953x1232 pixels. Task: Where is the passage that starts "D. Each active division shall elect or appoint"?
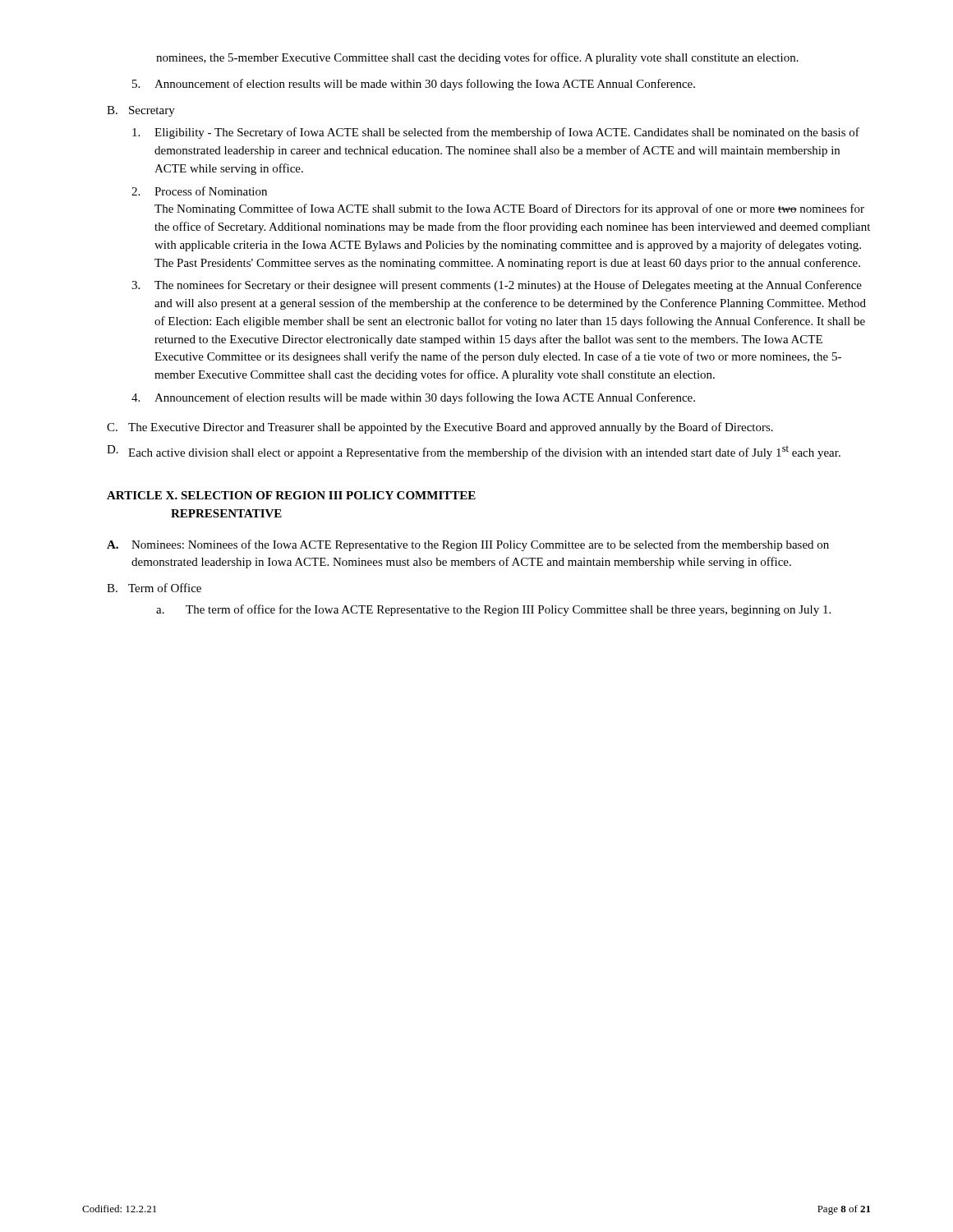[x=489, y=452]
